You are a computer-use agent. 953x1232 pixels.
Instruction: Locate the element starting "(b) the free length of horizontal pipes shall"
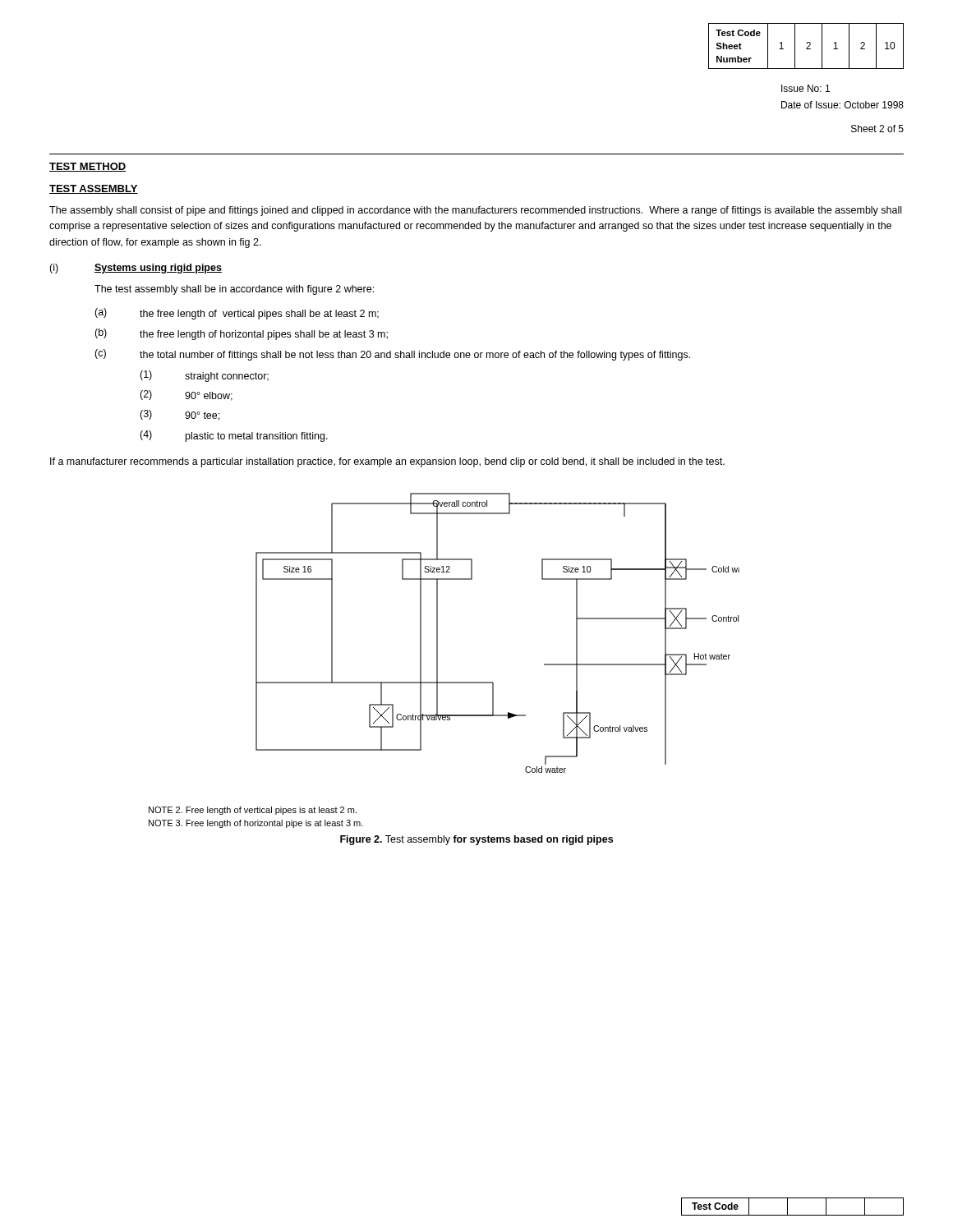click(241, 334)
